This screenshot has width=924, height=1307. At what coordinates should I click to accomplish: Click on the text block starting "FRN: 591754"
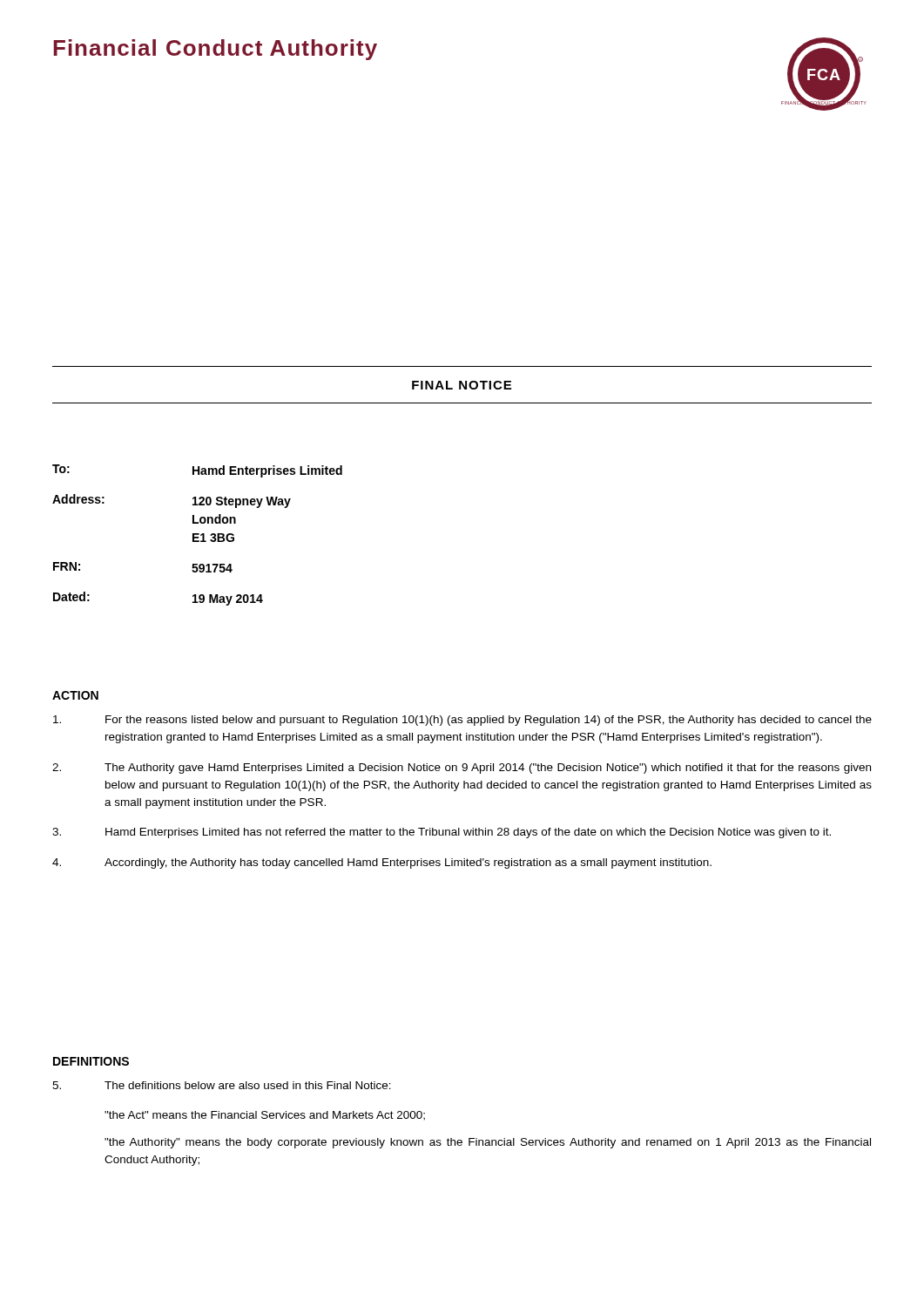[x=64, y=567]
